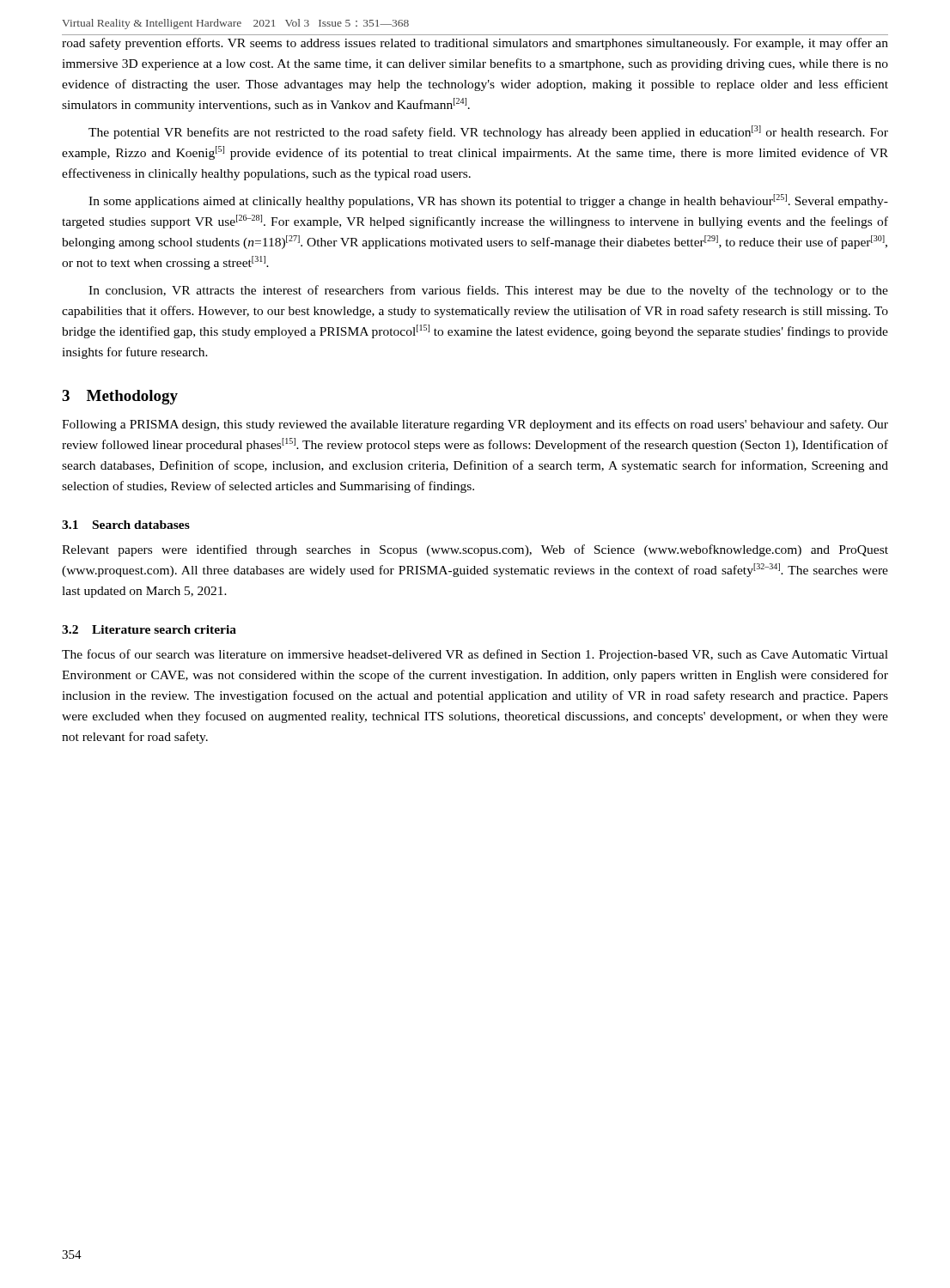Find "3.2 Literature search criteria" on this page
The height and width of the screenshot is (1288, 950).
[149, 629]
